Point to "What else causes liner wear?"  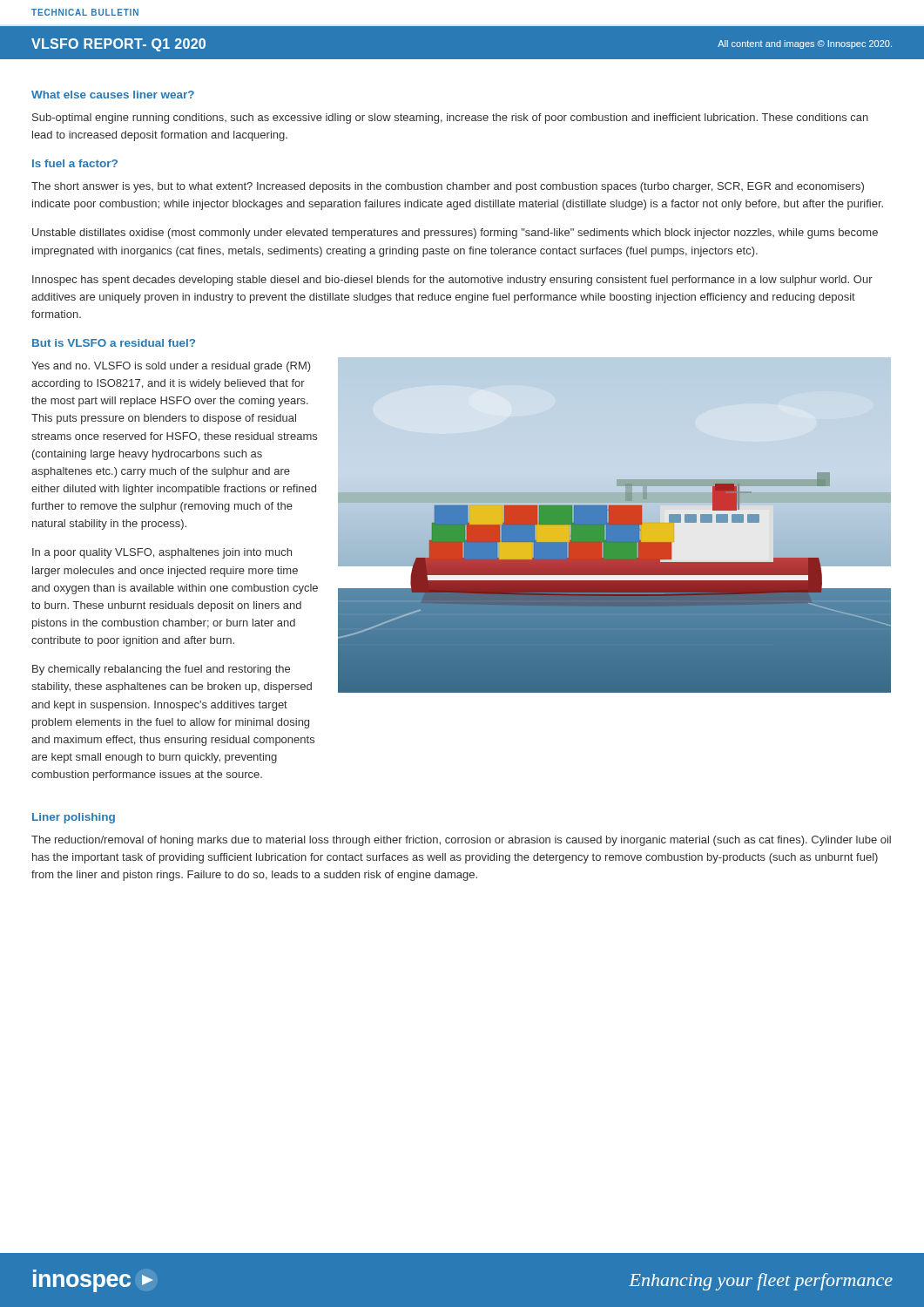point(113,94)
